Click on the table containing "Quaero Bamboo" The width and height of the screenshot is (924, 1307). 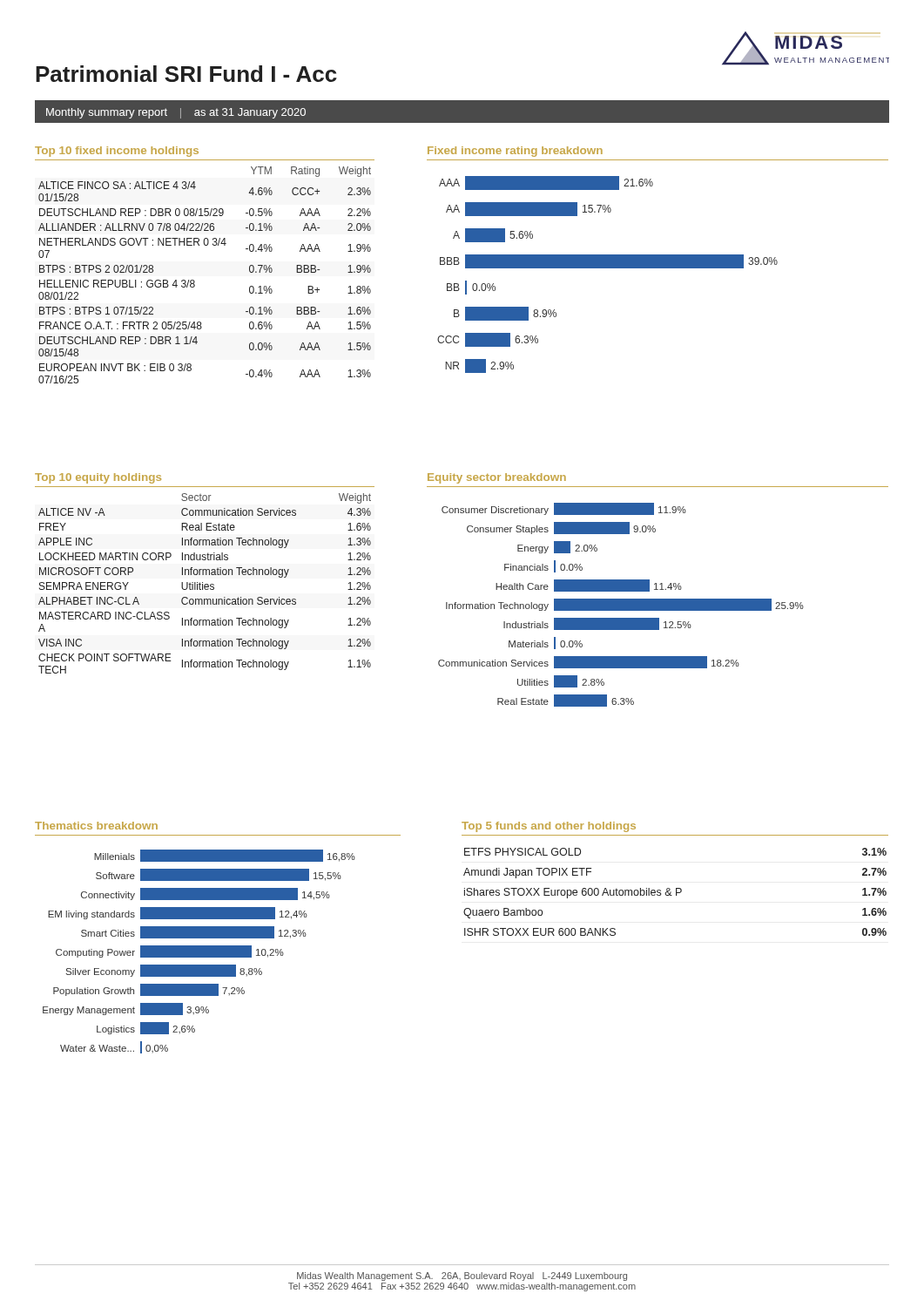675,881
